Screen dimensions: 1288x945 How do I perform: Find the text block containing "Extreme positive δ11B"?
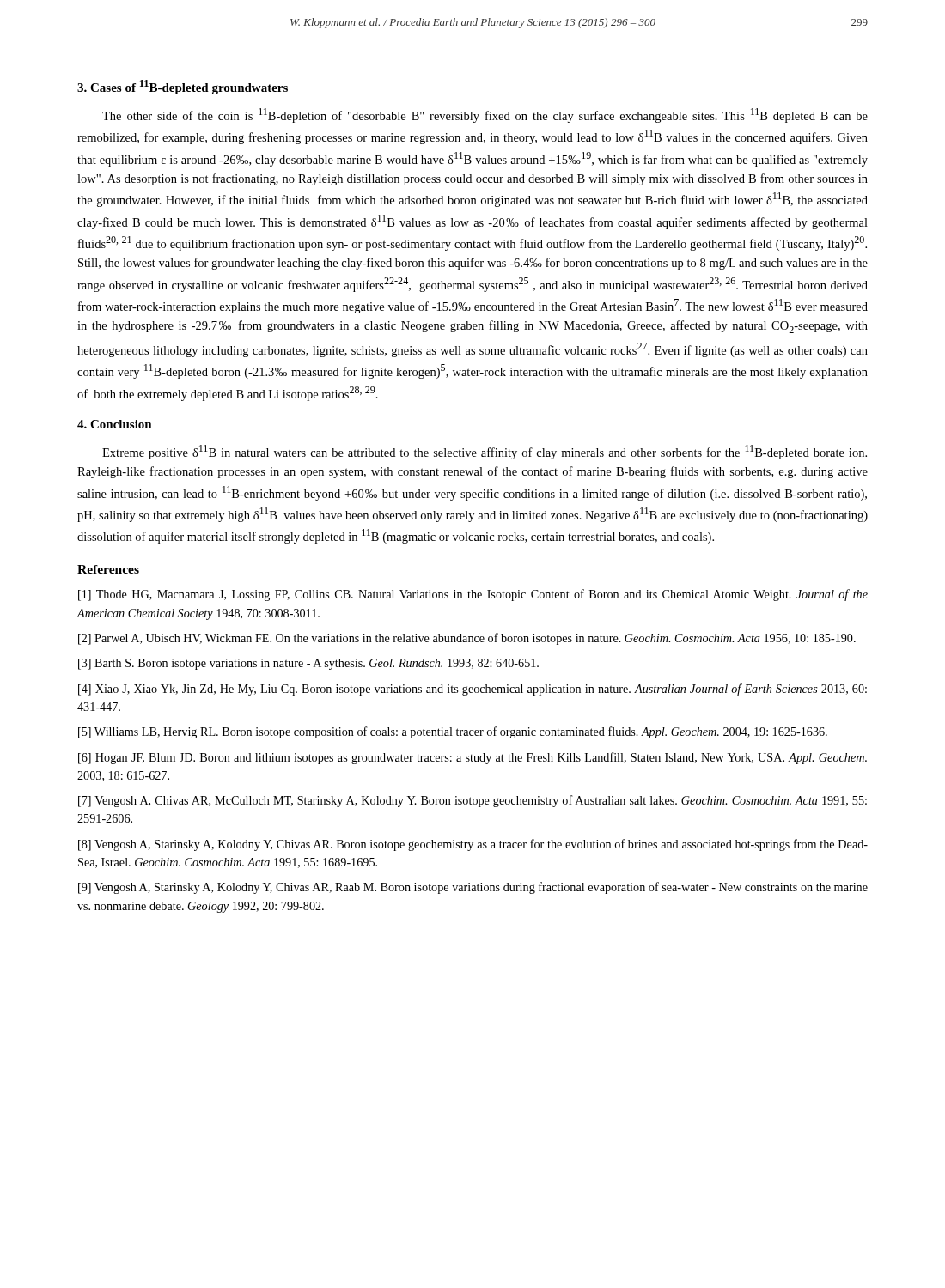point(472,493)
